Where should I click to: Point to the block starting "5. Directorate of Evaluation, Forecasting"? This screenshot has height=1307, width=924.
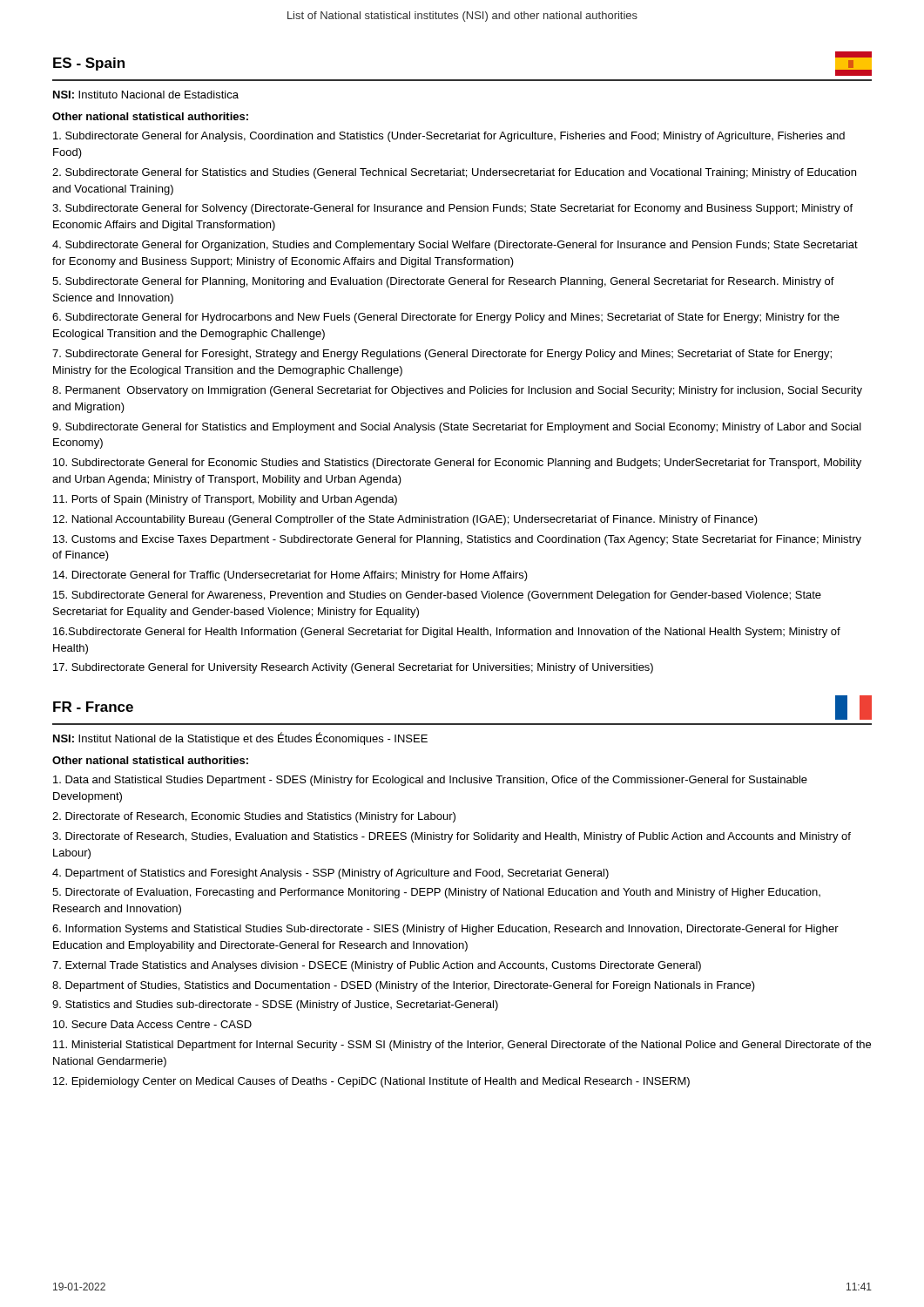coord(437,900)
